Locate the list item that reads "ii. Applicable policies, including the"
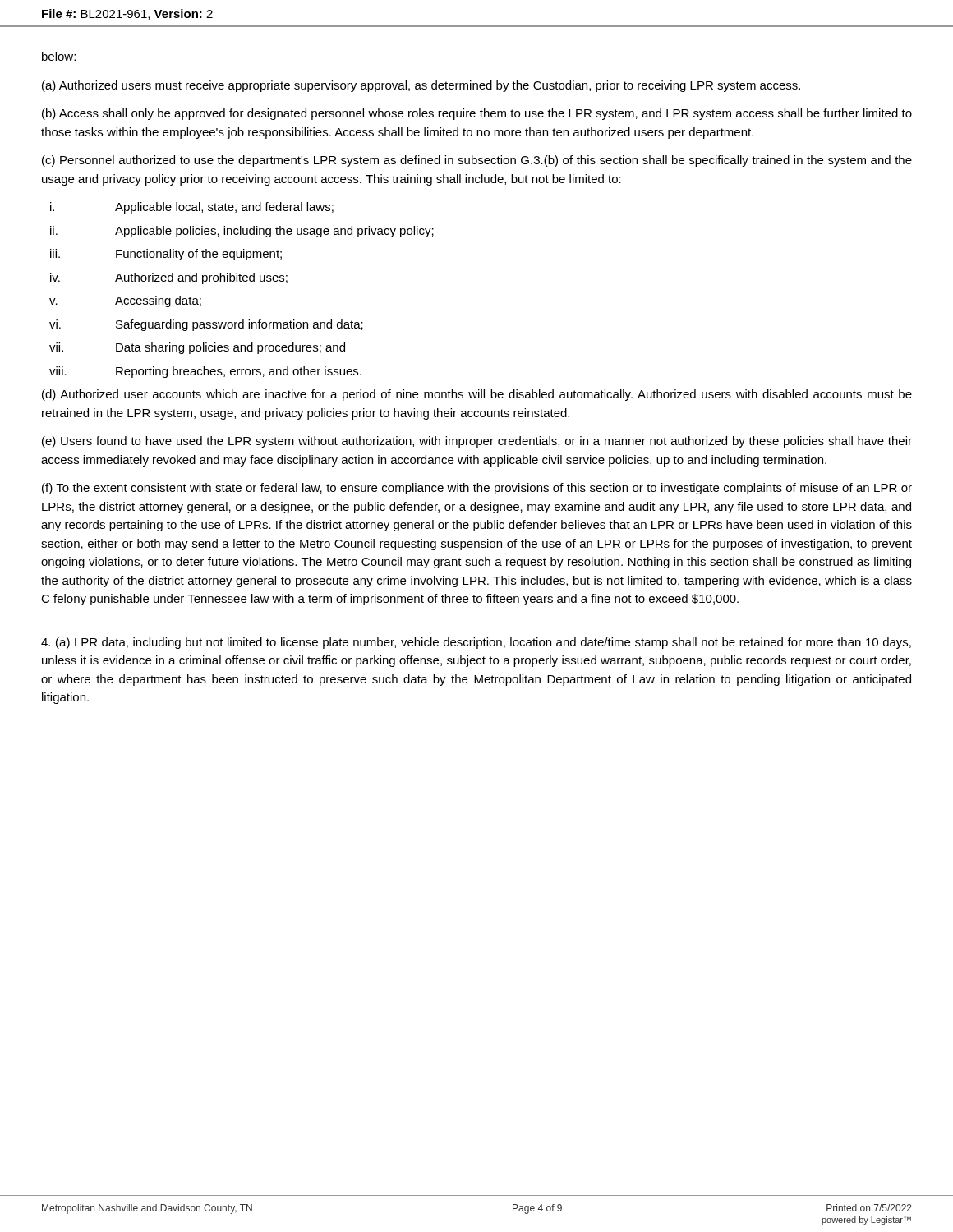 (242, 232)
